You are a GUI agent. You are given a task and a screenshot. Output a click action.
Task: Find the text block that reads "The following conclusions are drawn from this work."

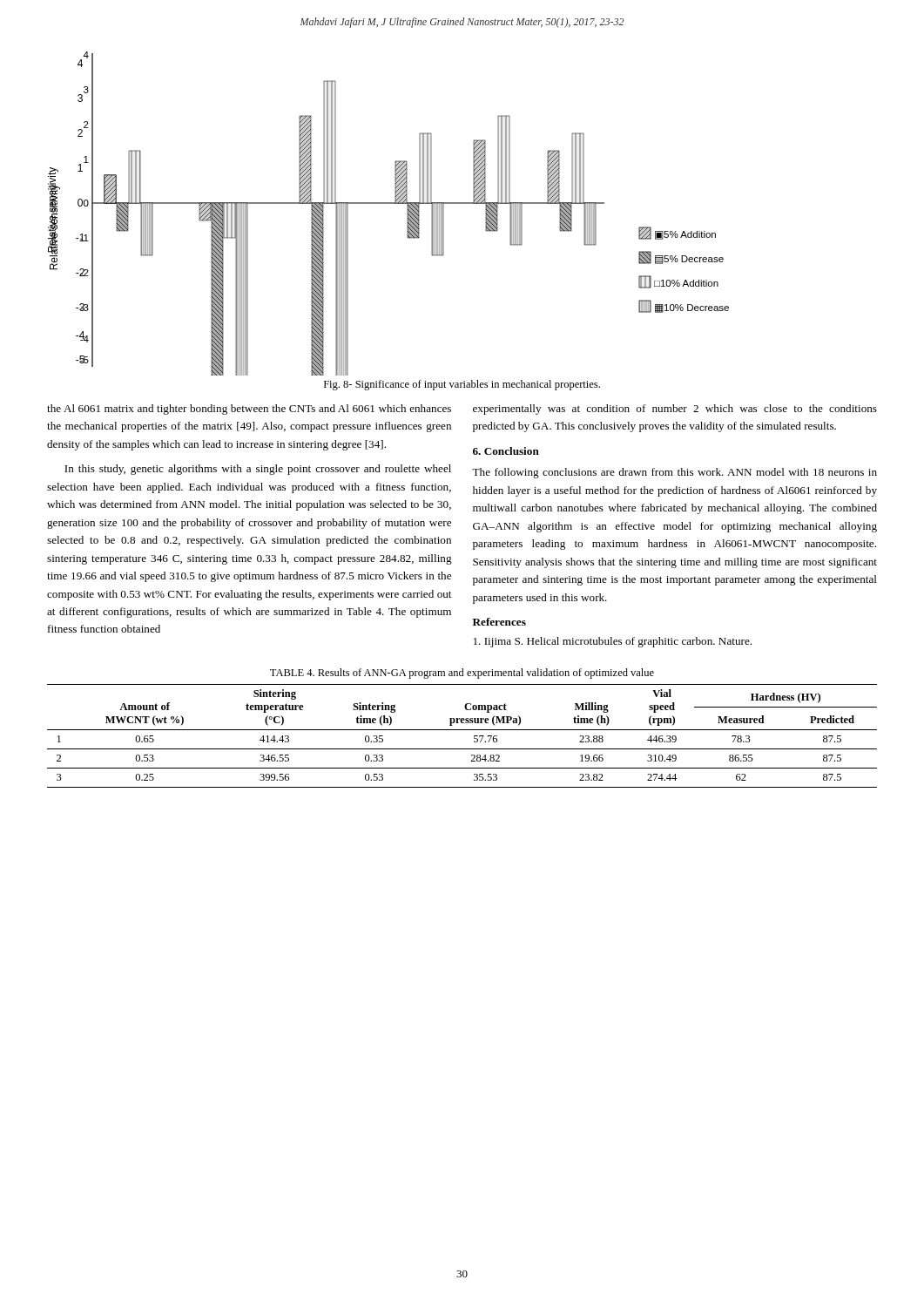point(675,535)
